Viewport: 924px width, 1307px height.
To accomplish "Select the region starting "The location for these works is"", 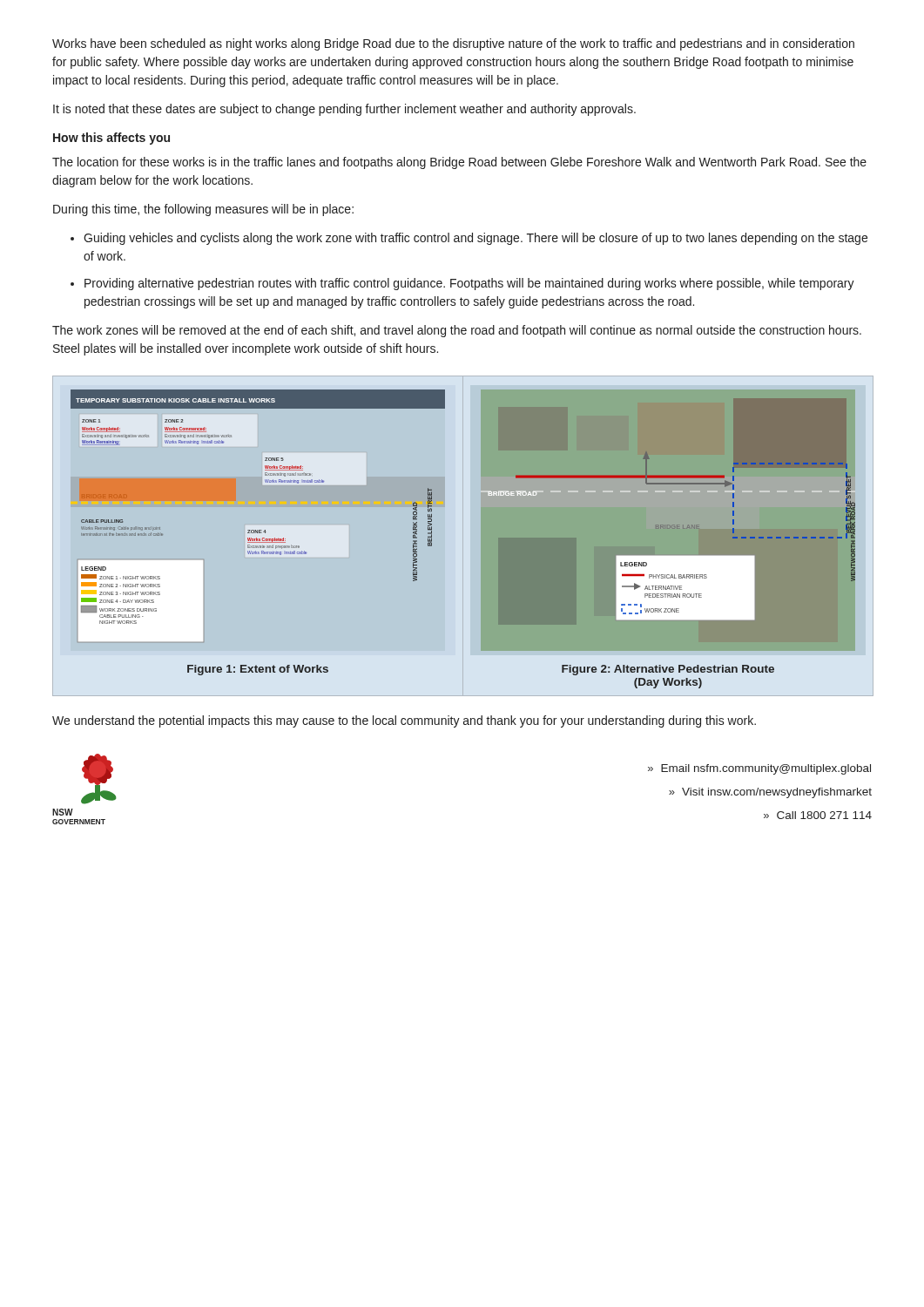I will (x=459, y=171).
